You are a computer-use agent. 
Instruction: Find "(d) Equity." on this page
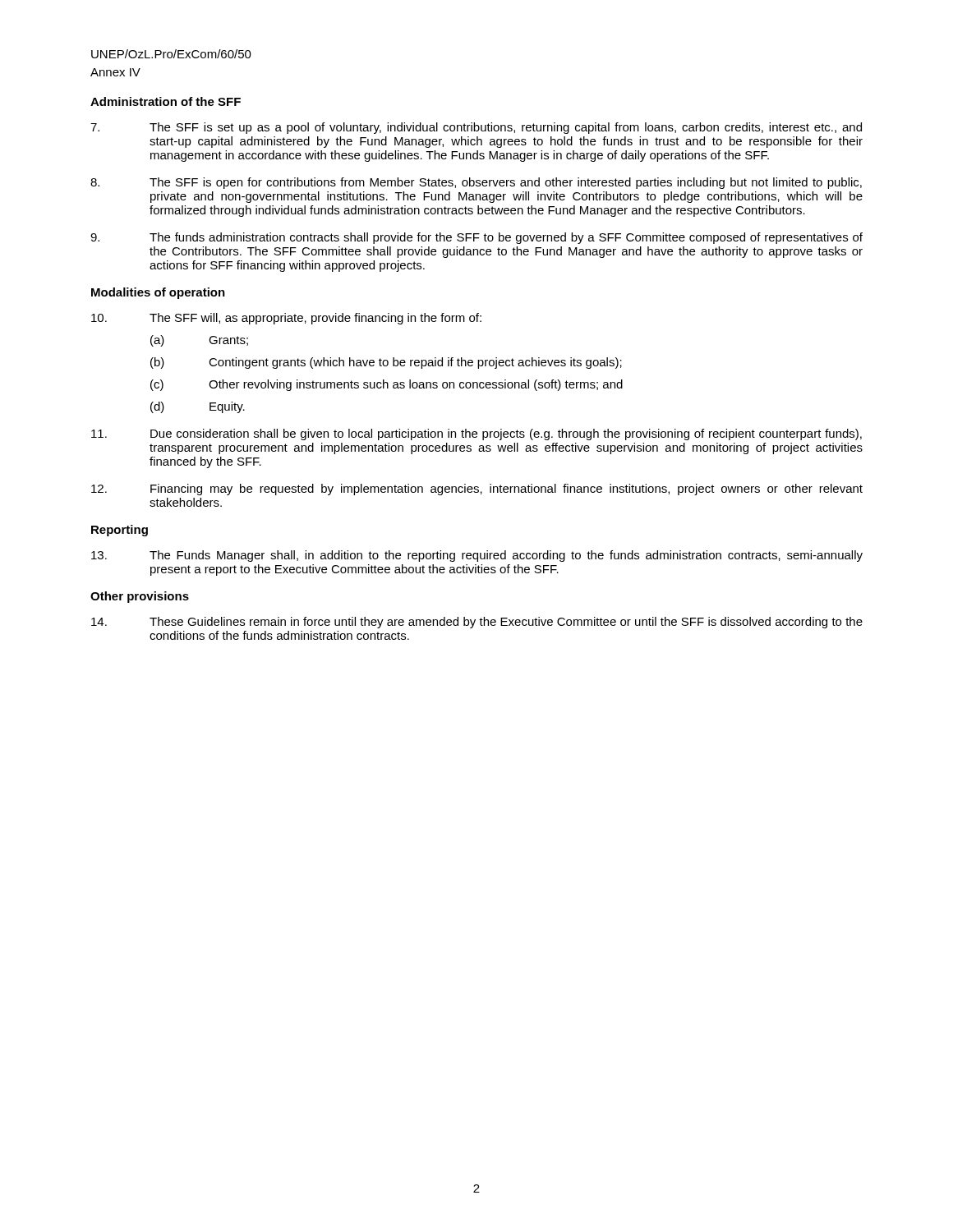[x=226, y=407]
